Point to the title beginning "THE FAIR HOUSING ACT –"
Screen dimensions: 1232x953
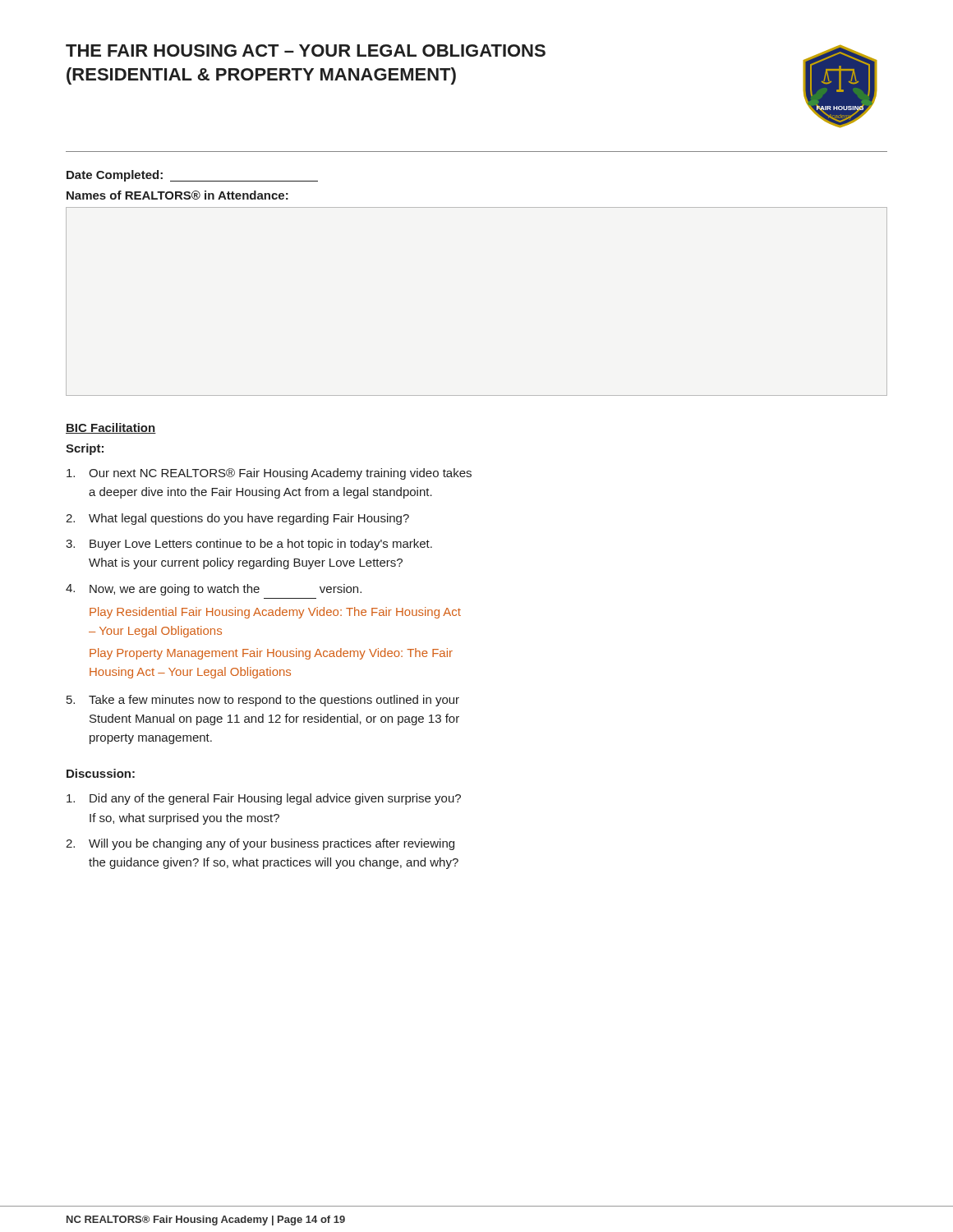[x=306, y=62]
